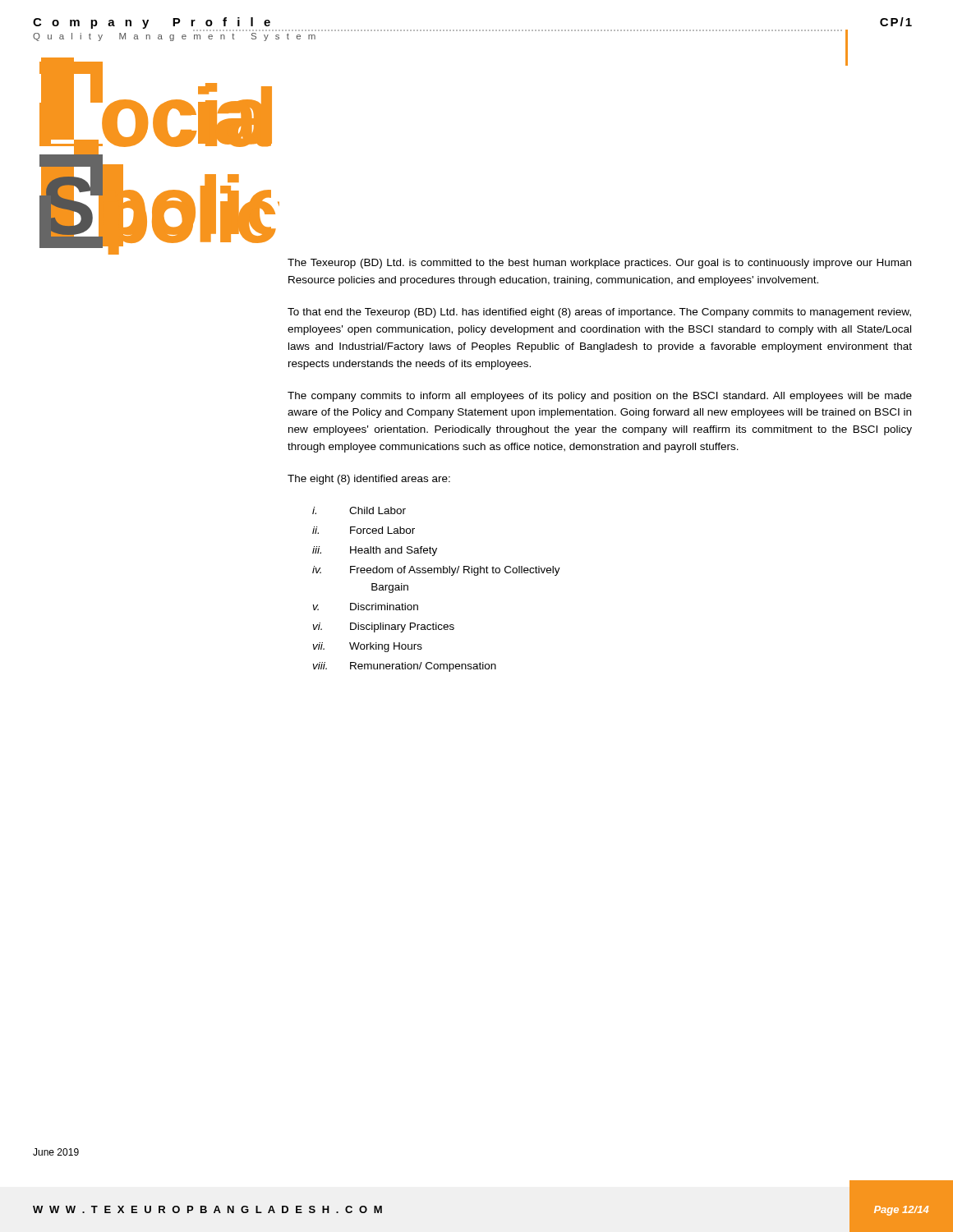Click on the element starting "The eight (8) identified"
This screenshot has height=1232, width=953.
tap(369, 479)
